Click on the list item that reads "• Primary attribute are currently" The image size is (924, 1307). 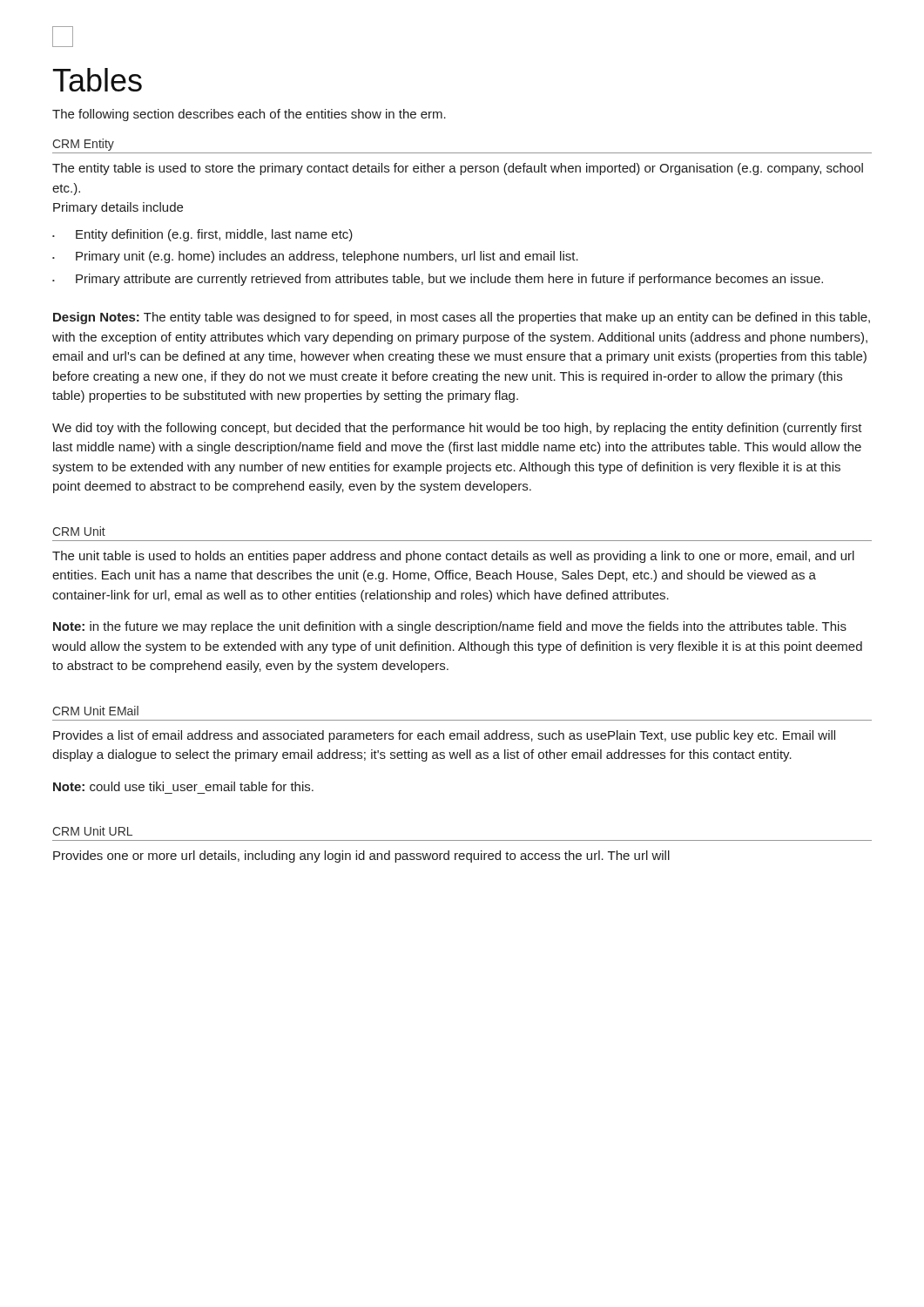point(438,279)
